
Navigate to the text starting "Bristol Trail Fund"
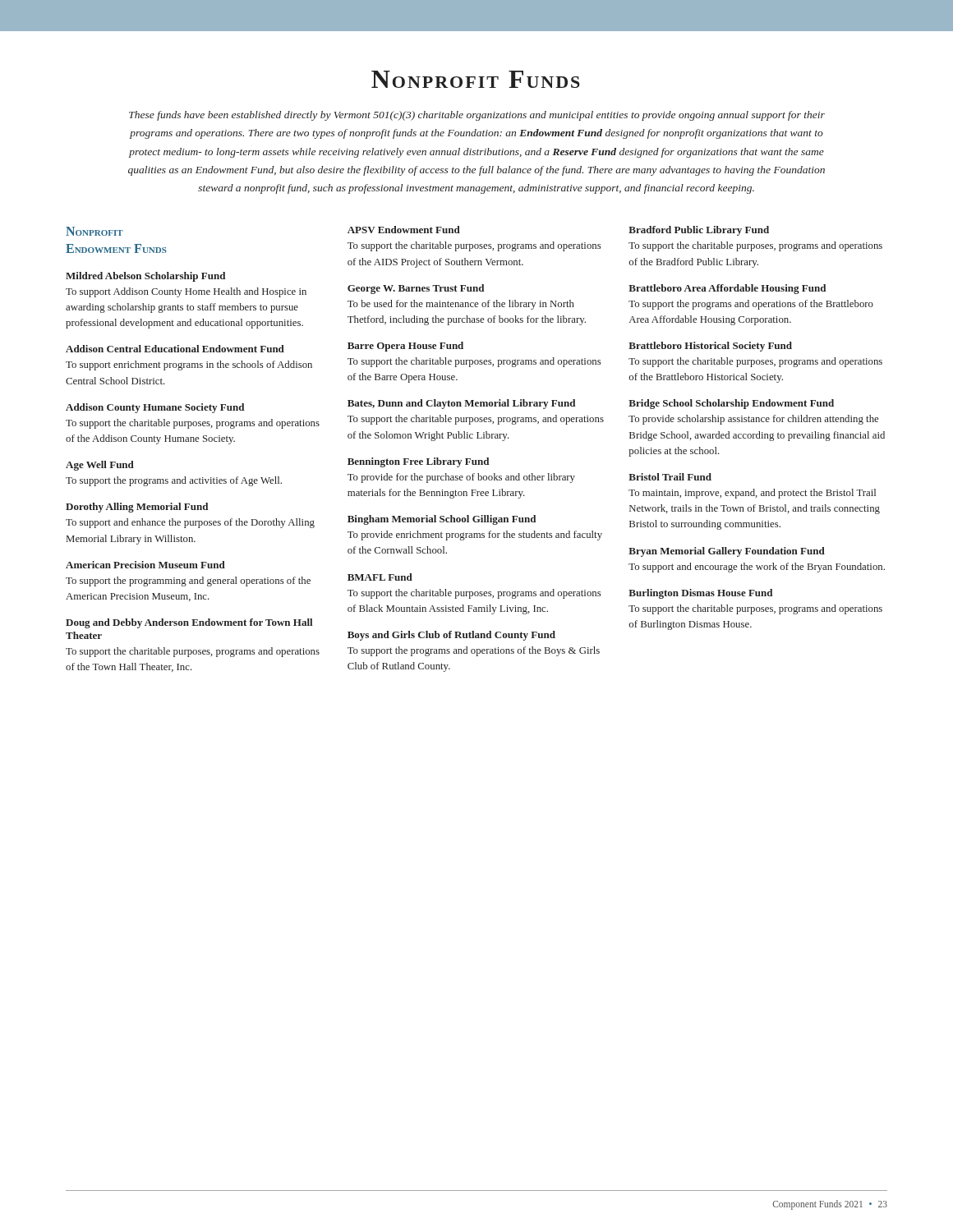coord(758,502)
